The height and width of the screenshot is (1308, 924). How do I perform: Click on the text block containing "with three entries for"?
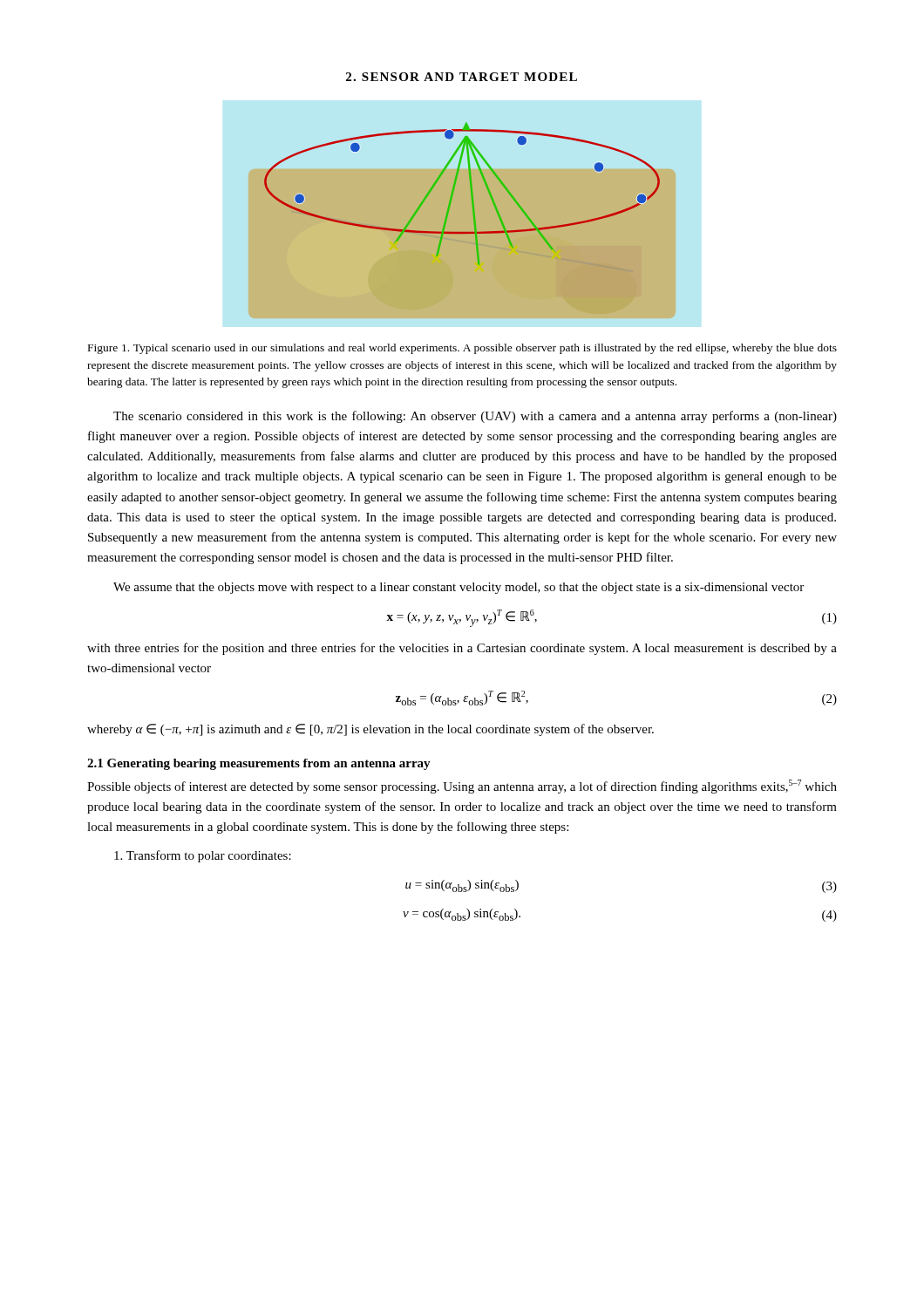(462, 658)
